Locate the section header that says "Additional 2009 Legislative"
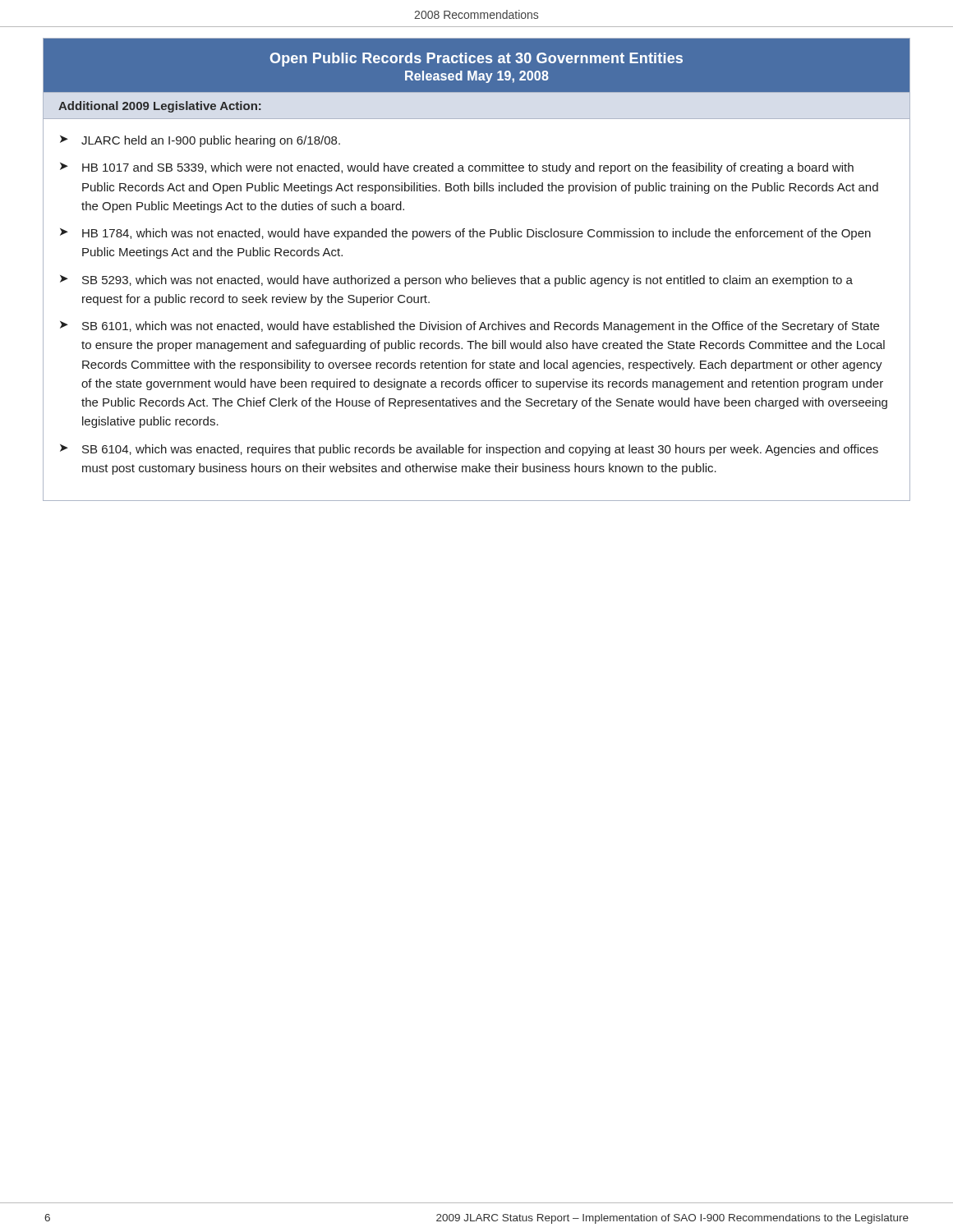 [160, 106]
